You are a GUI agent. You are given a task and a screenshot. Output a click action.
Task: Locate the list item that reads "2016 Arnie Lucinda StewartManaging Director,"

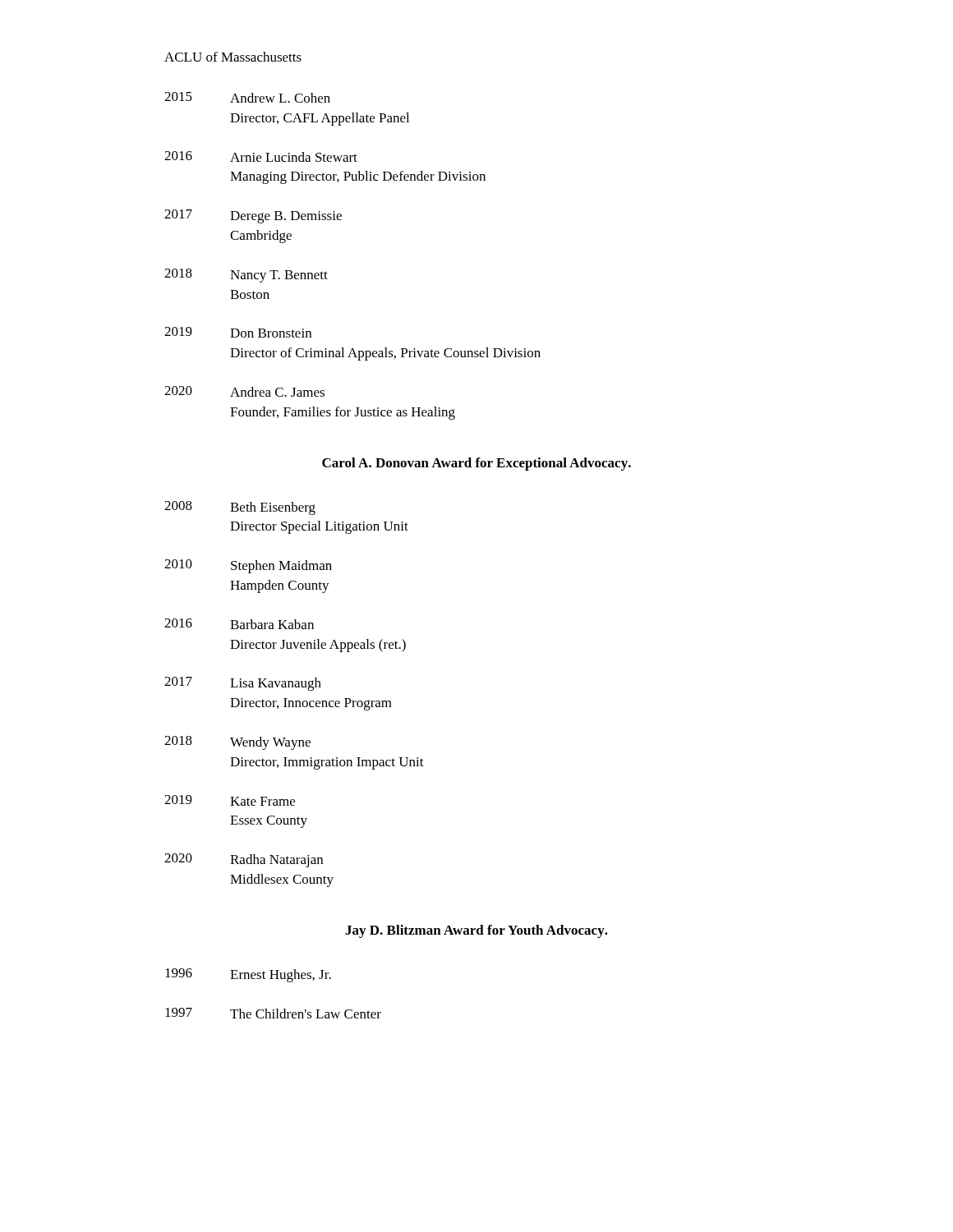click(x=325, y=167)
